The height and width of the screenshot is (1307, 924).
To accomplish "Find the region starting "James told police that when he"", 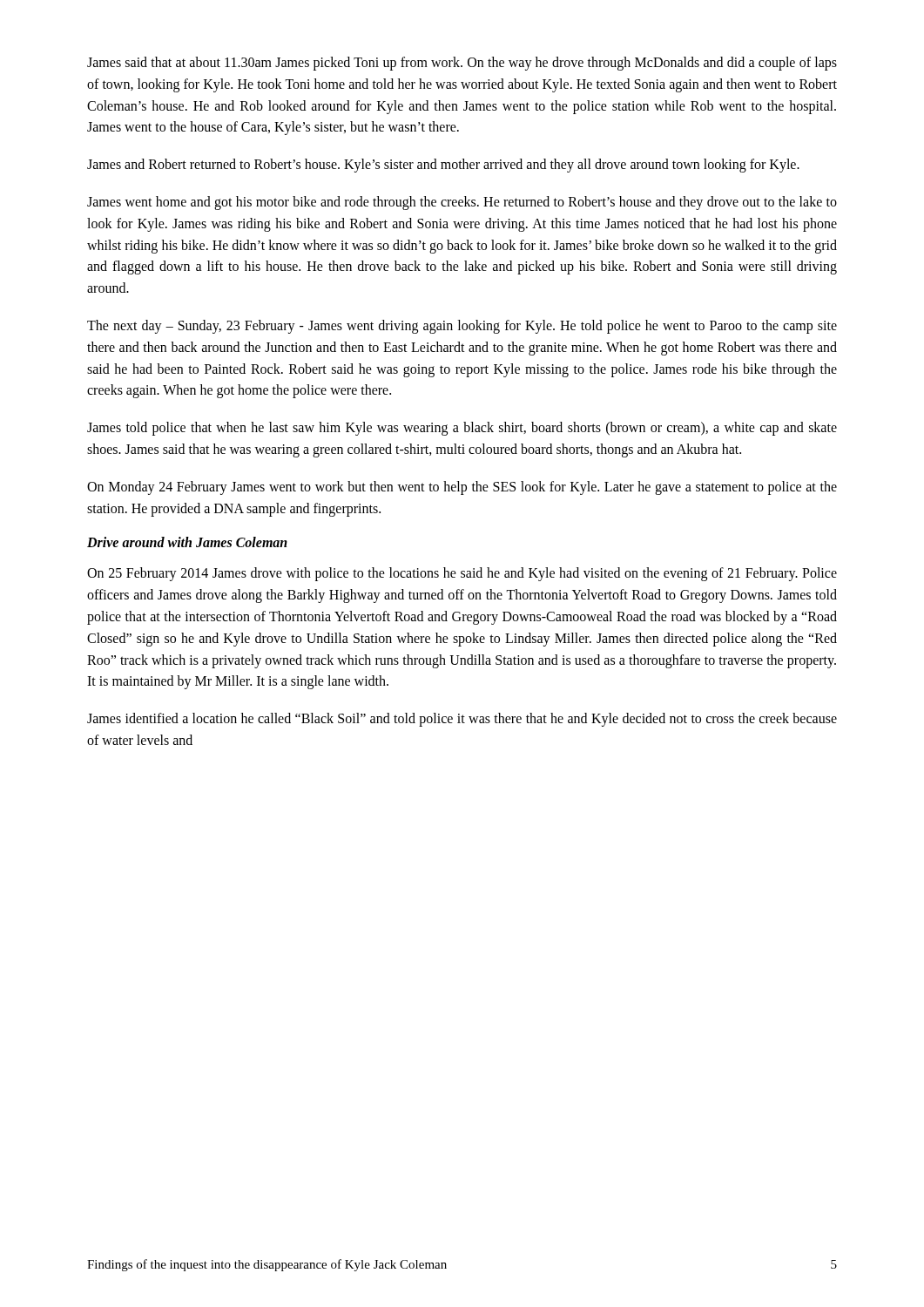I will (462, 438).
